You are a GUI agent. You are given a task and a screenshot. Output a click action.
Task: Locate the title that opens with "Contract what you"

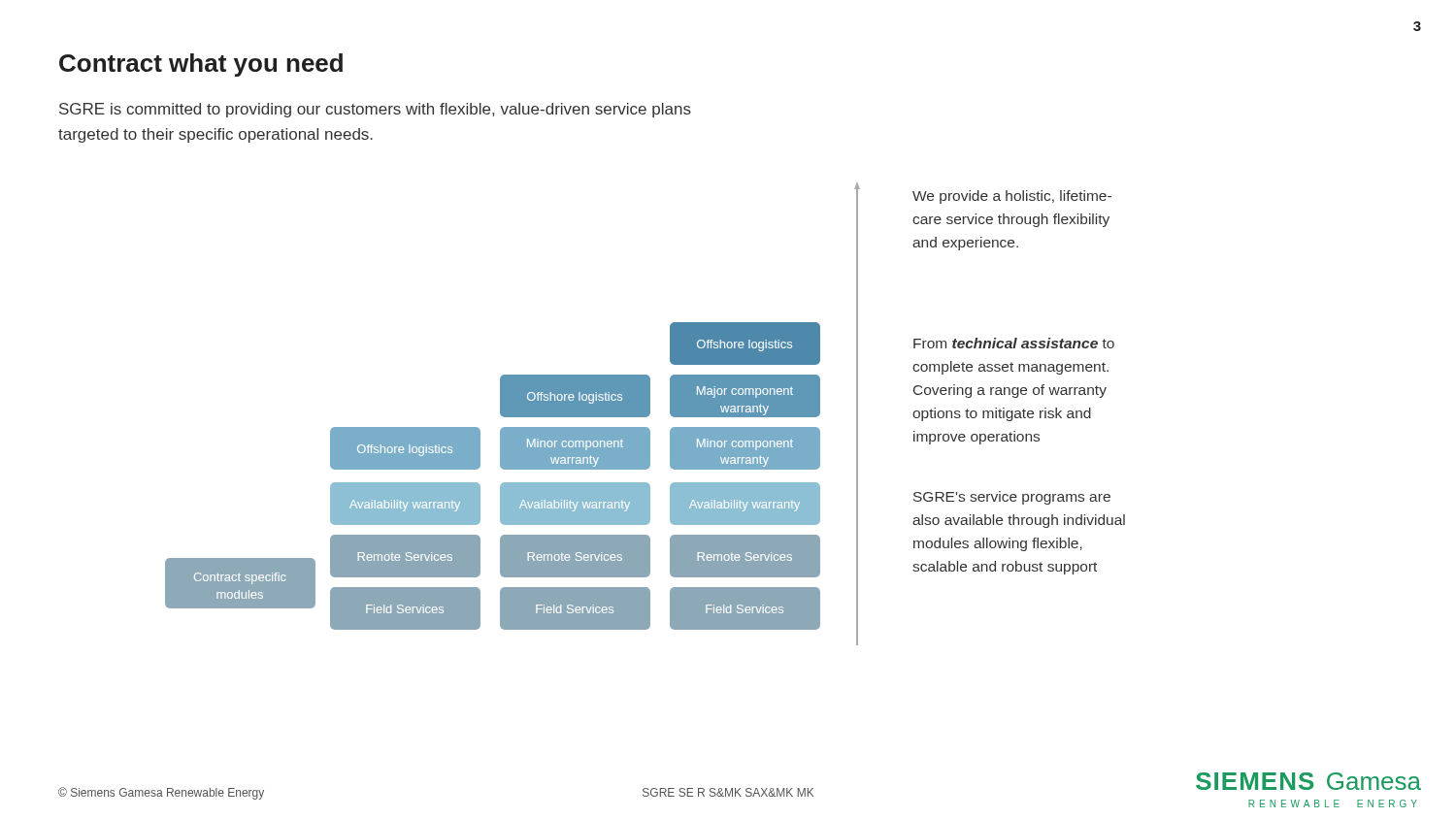click(x=201, y=63)
